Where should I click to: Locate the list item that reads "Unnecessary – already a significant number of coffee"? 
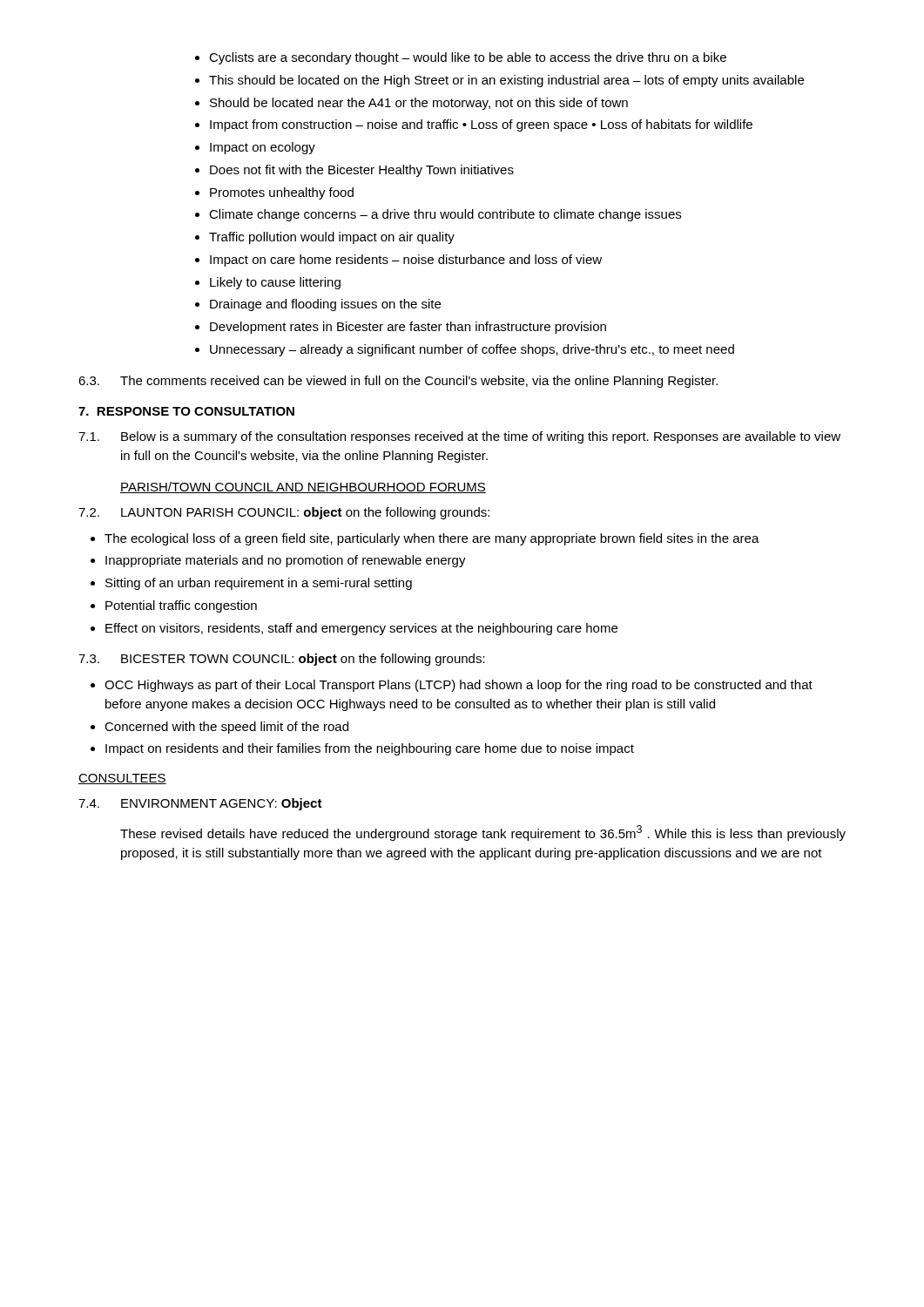[514, 349]
